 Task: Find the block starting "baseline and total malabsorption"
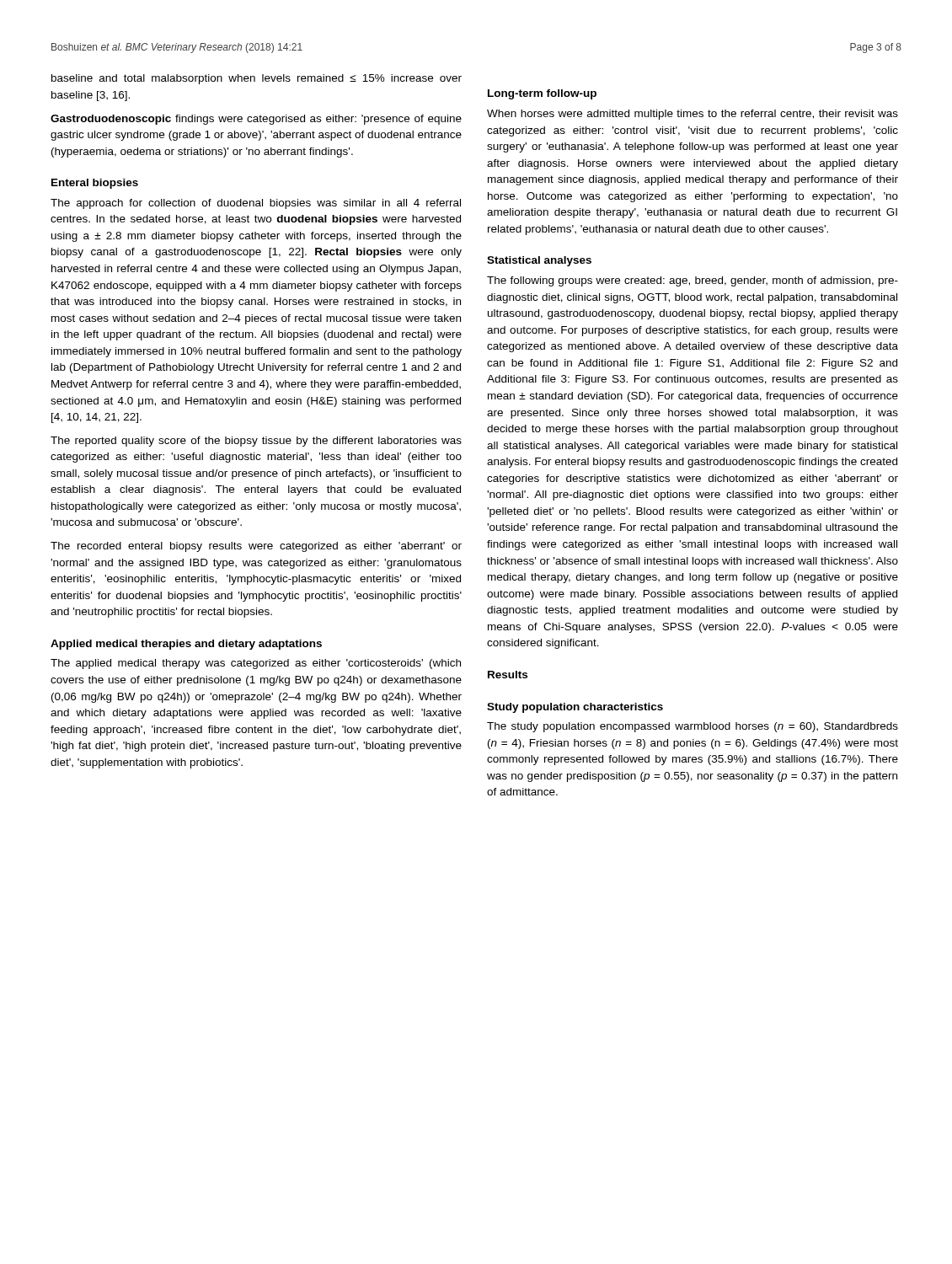[x=256, y=115]
